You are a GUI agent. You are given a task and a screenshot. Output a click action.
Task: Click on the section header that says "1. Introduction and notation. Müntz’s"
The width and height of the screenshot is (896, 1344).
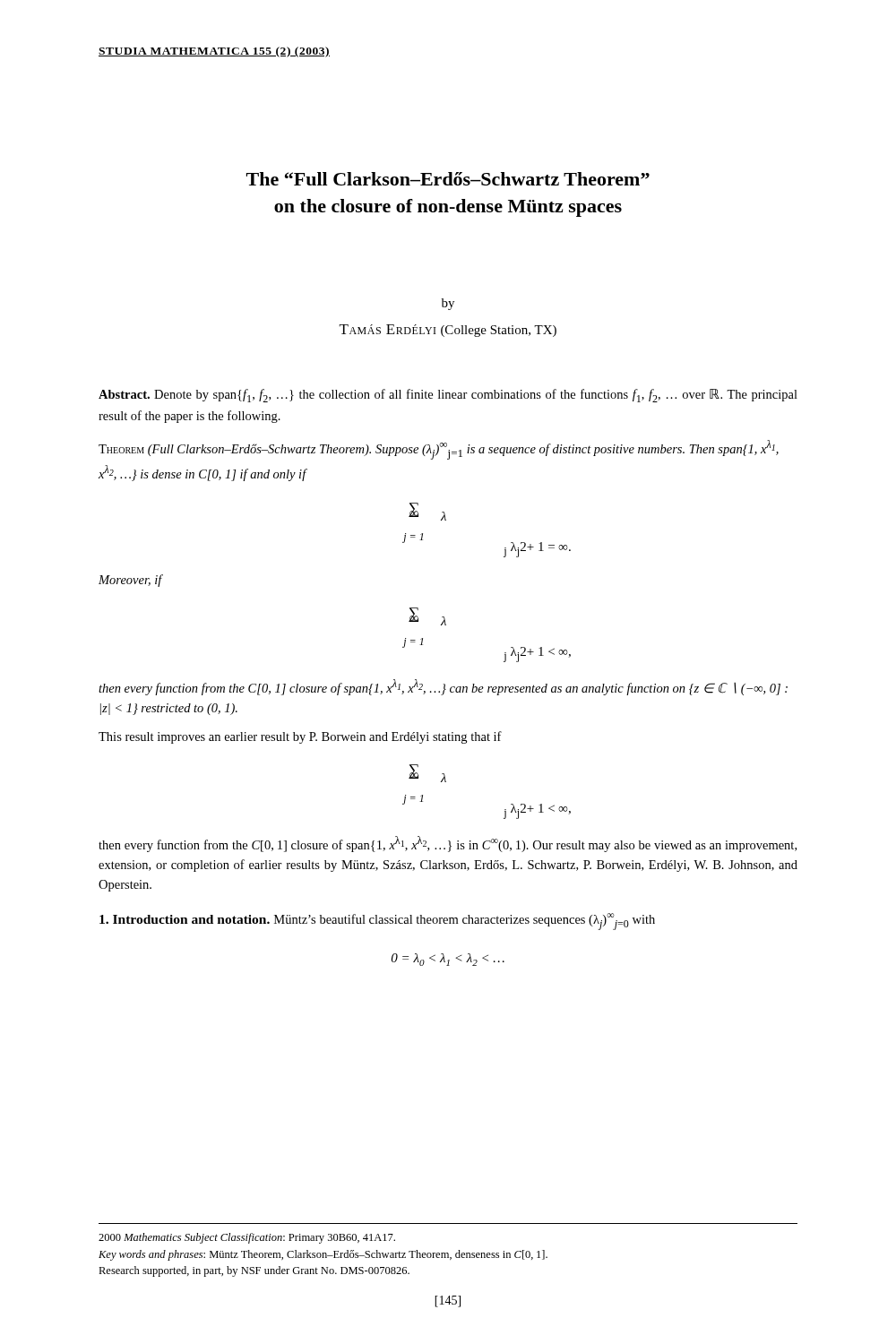[377, 920]
